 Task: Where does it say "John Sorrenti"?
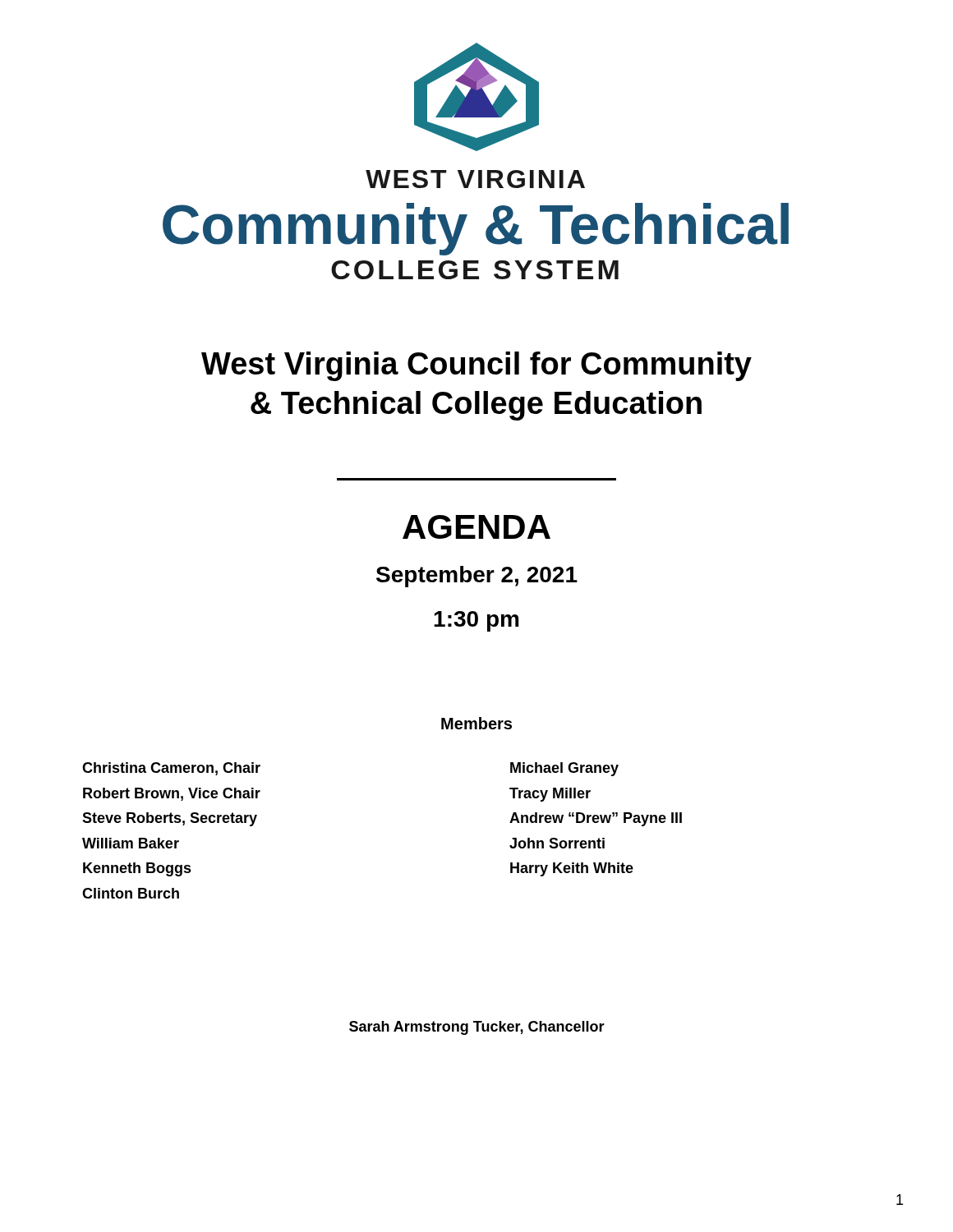(x=557, y=843)
